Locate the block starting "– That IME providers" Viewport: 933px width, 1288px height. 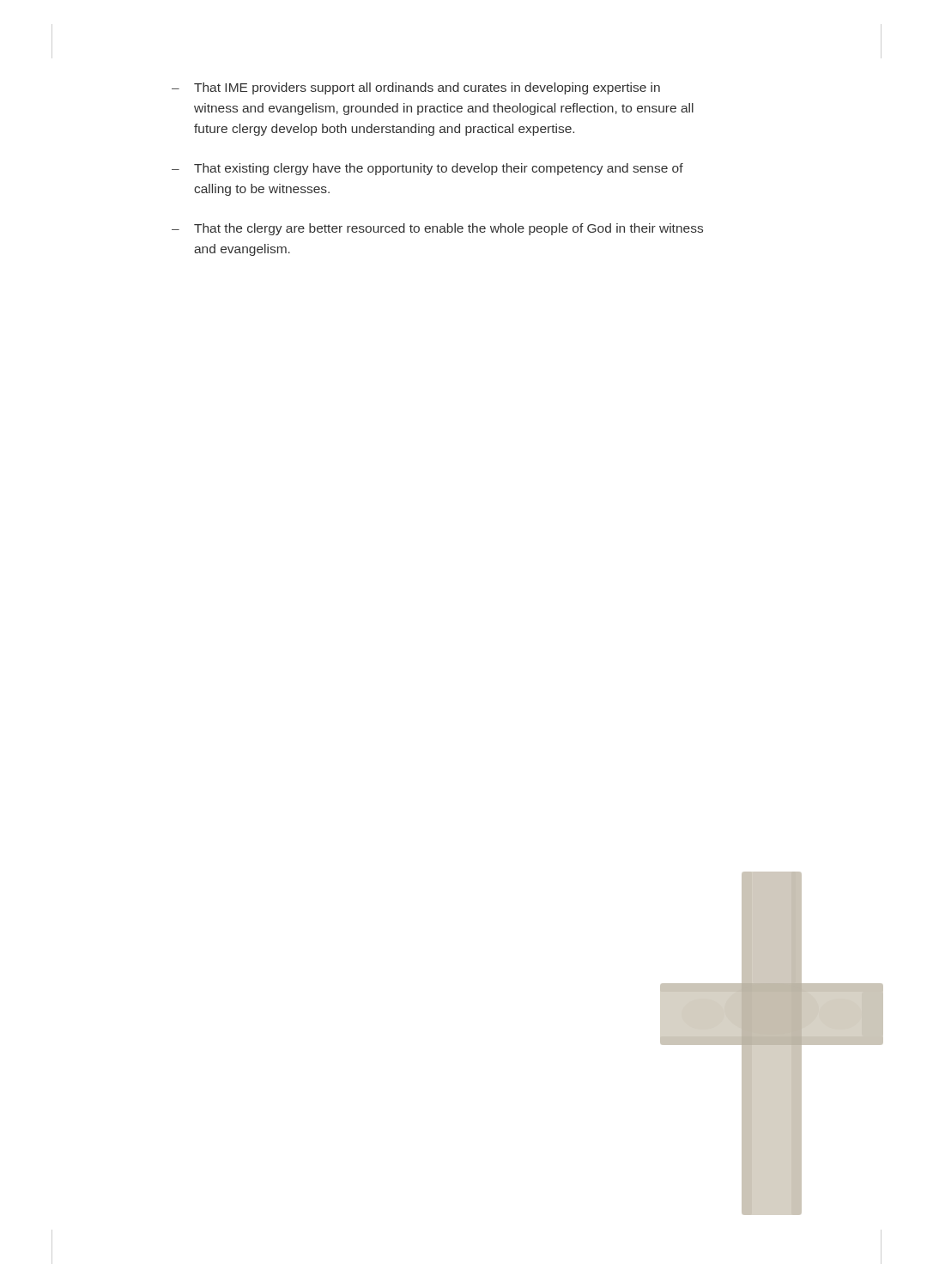click(438, 108)
